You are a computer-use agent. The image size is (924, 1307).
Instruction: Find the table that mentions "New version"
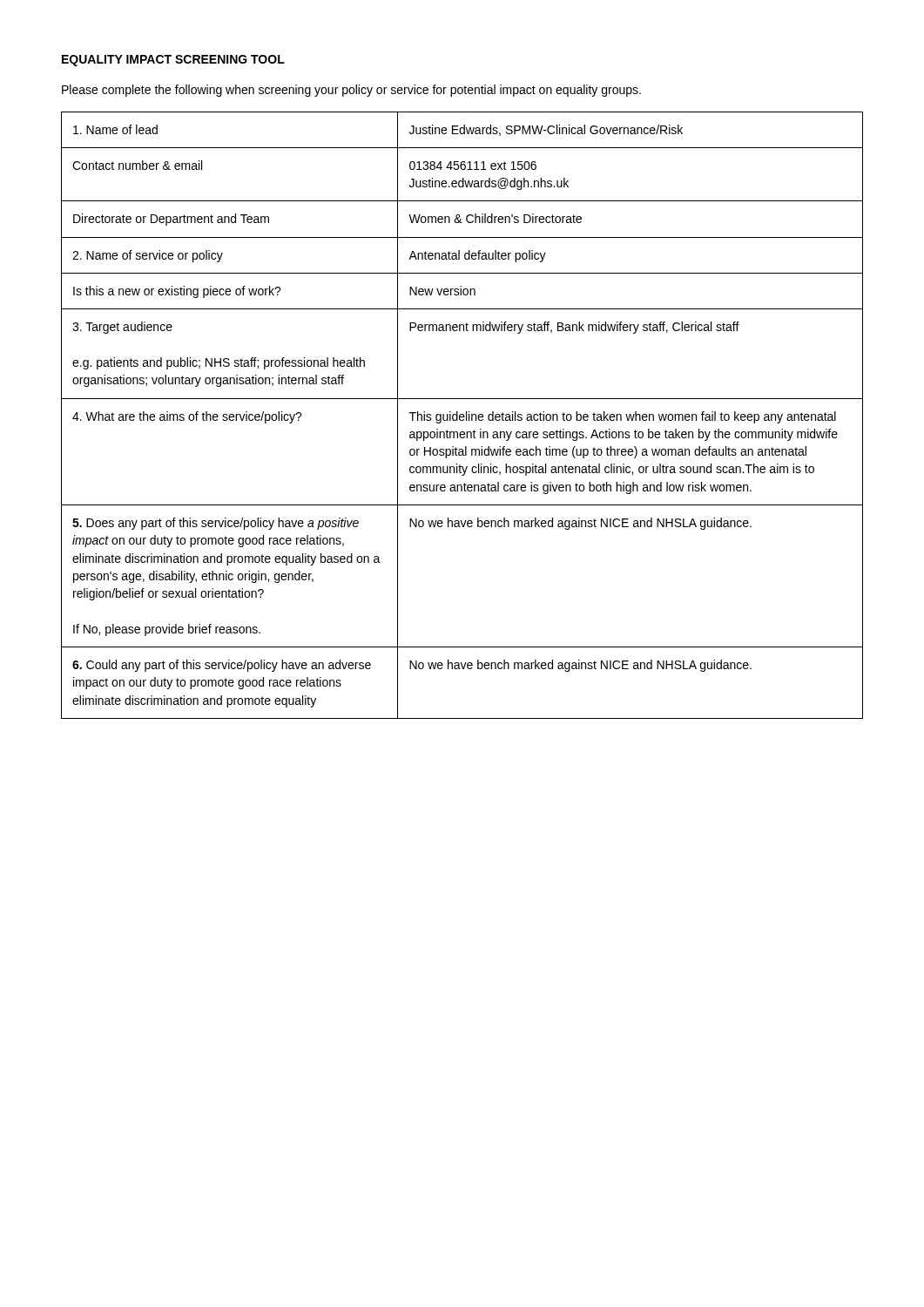click(462, 415)
